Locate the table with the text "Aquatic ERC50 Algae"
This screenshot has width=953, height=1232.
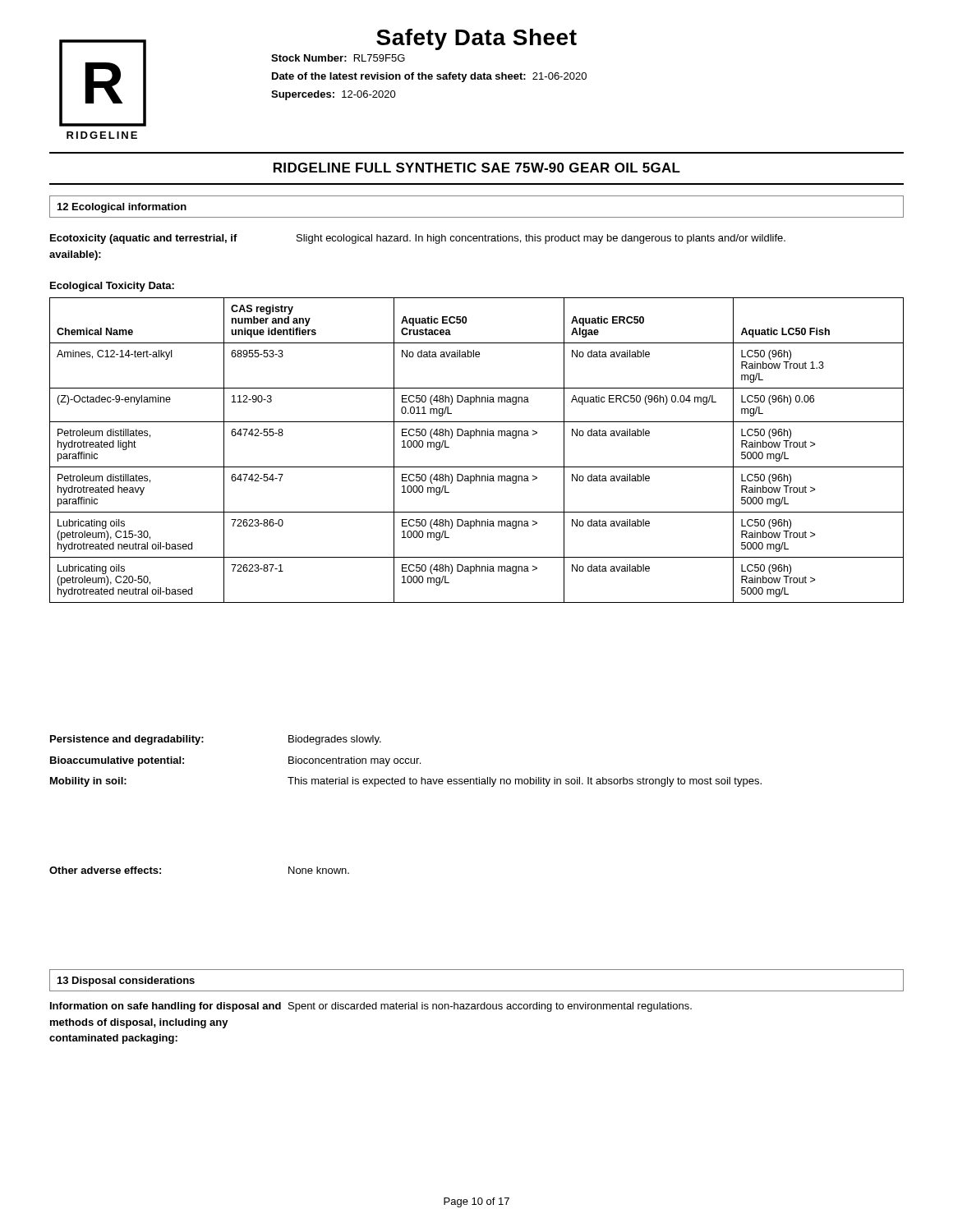click(x=476, y=450)
